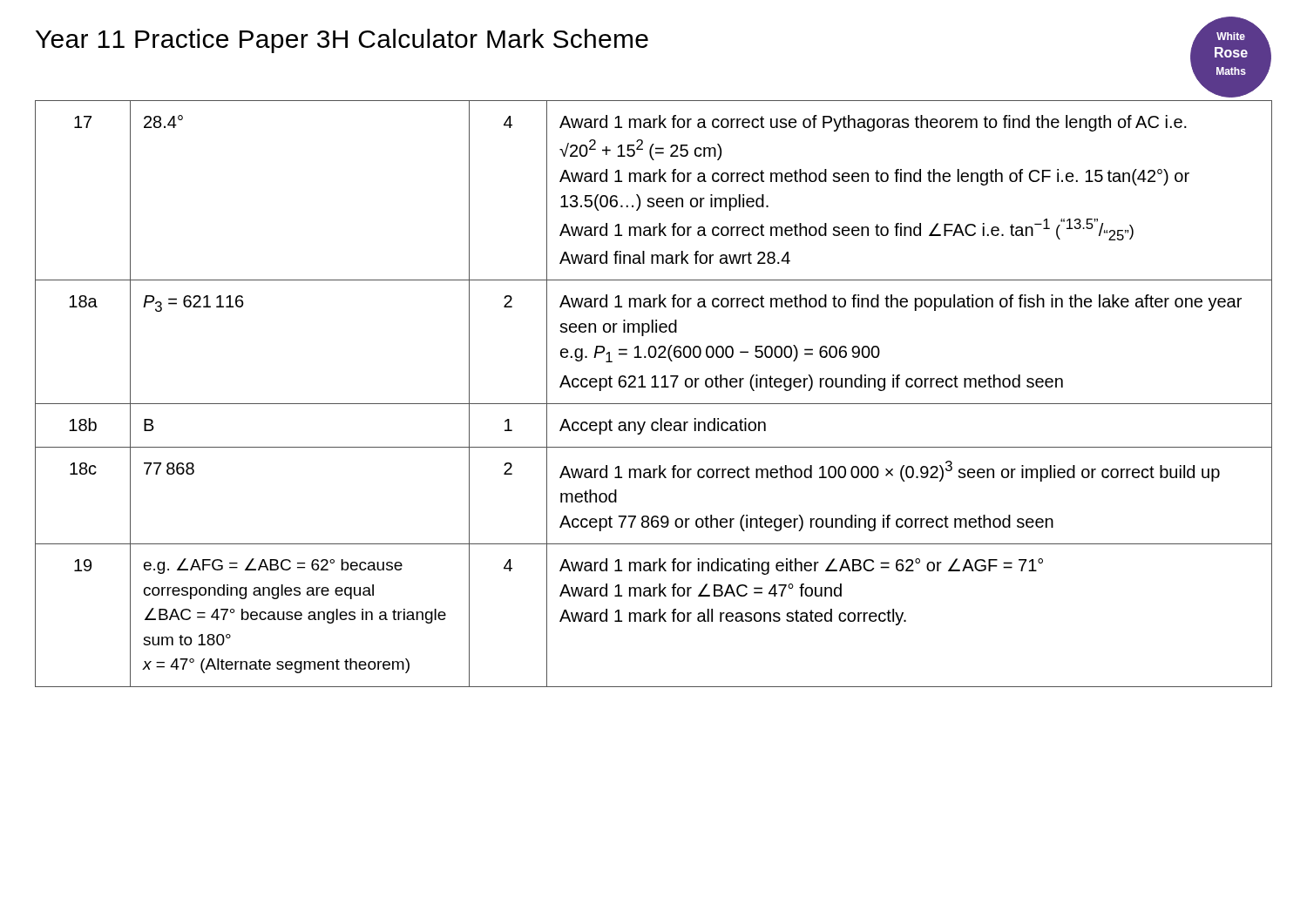The width and height of the screenshot is (1307, 924).
Task: Locate the logo
Action: 1231,57
